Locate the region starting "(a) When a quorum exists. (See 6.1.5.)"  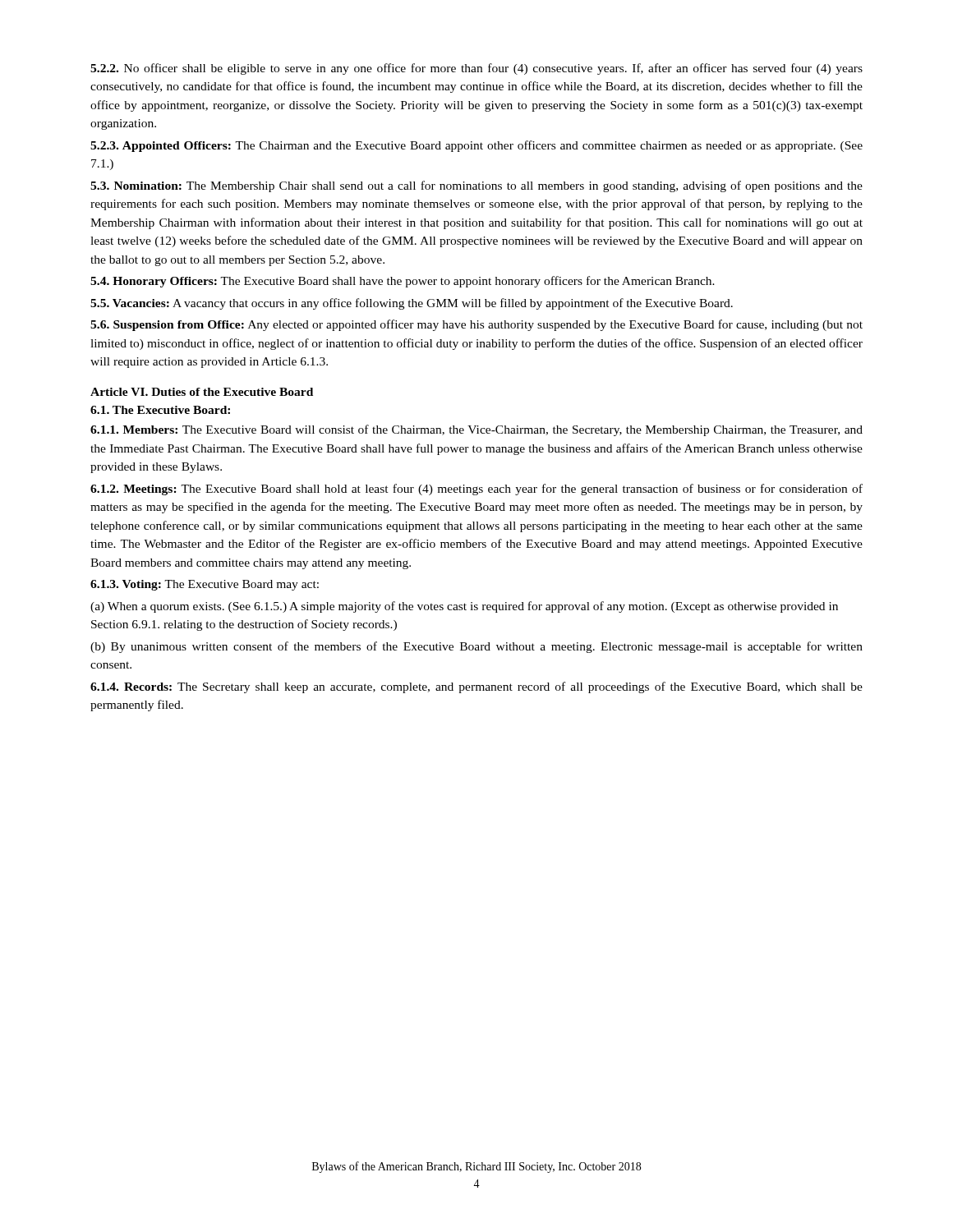[x=476, y=615]
